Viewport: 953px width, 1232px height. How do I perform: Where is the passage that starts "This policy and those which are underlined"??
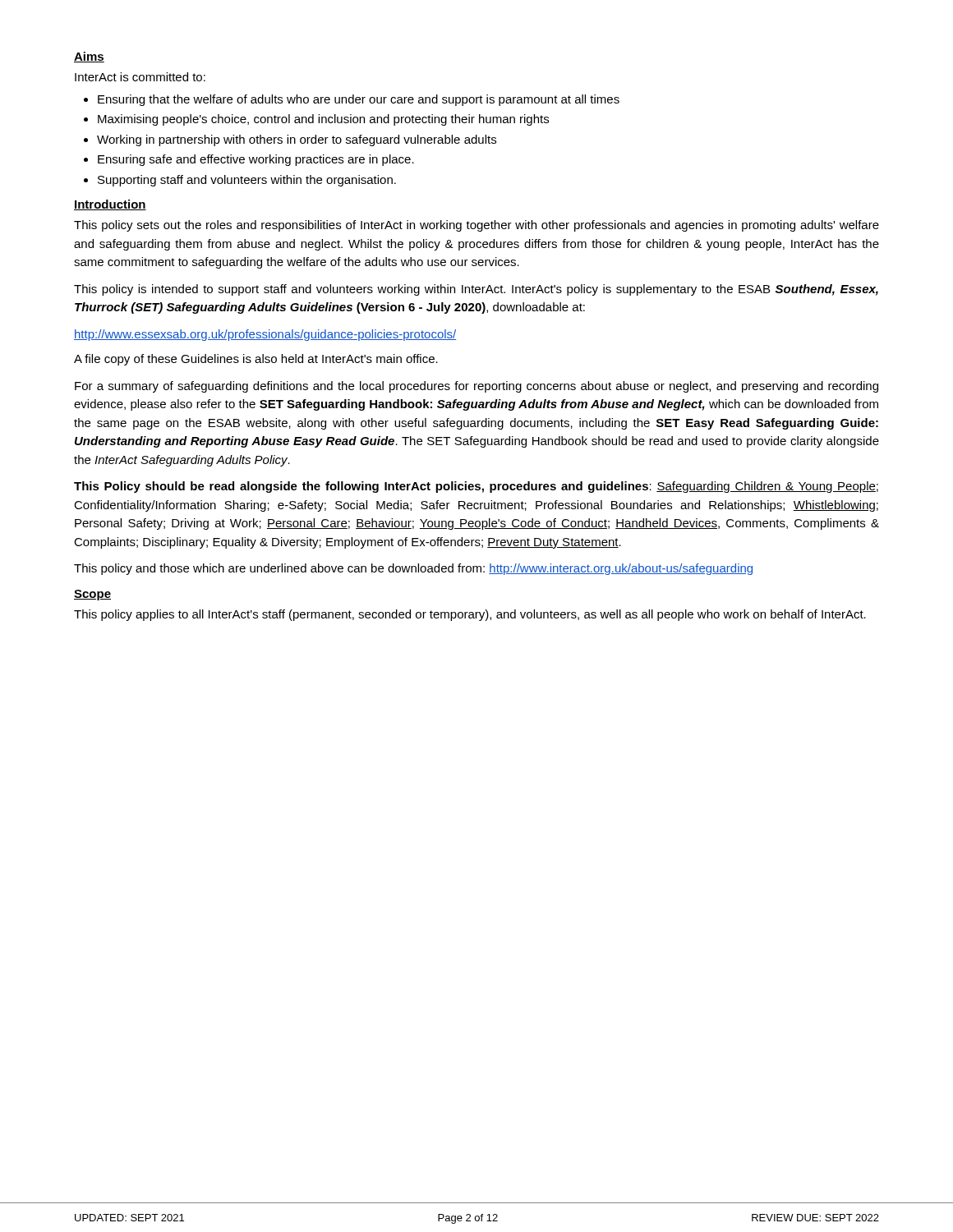point(414,568)
